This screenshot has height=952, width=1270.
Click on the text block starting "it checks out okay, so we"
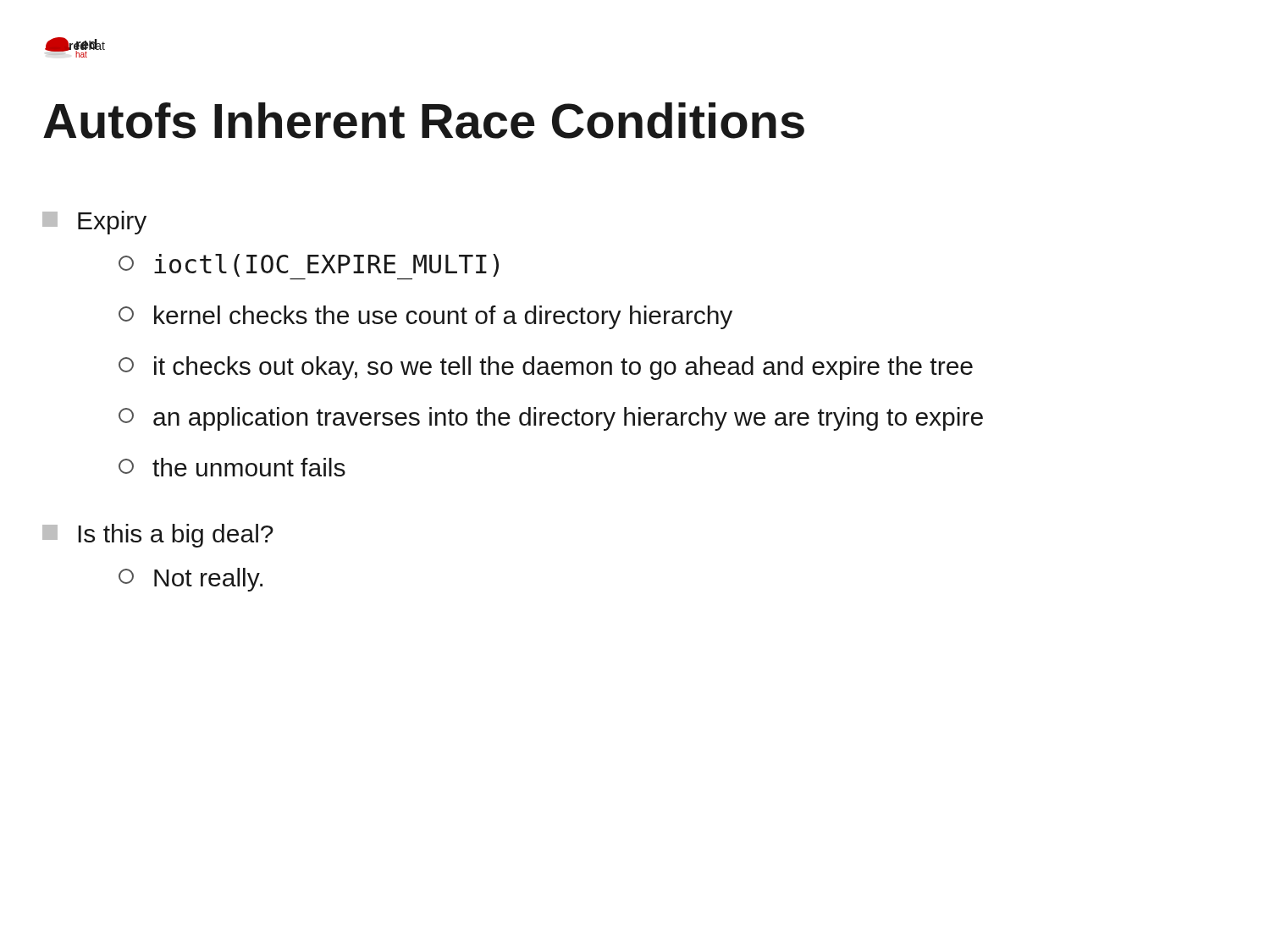[x=546, y=366]
